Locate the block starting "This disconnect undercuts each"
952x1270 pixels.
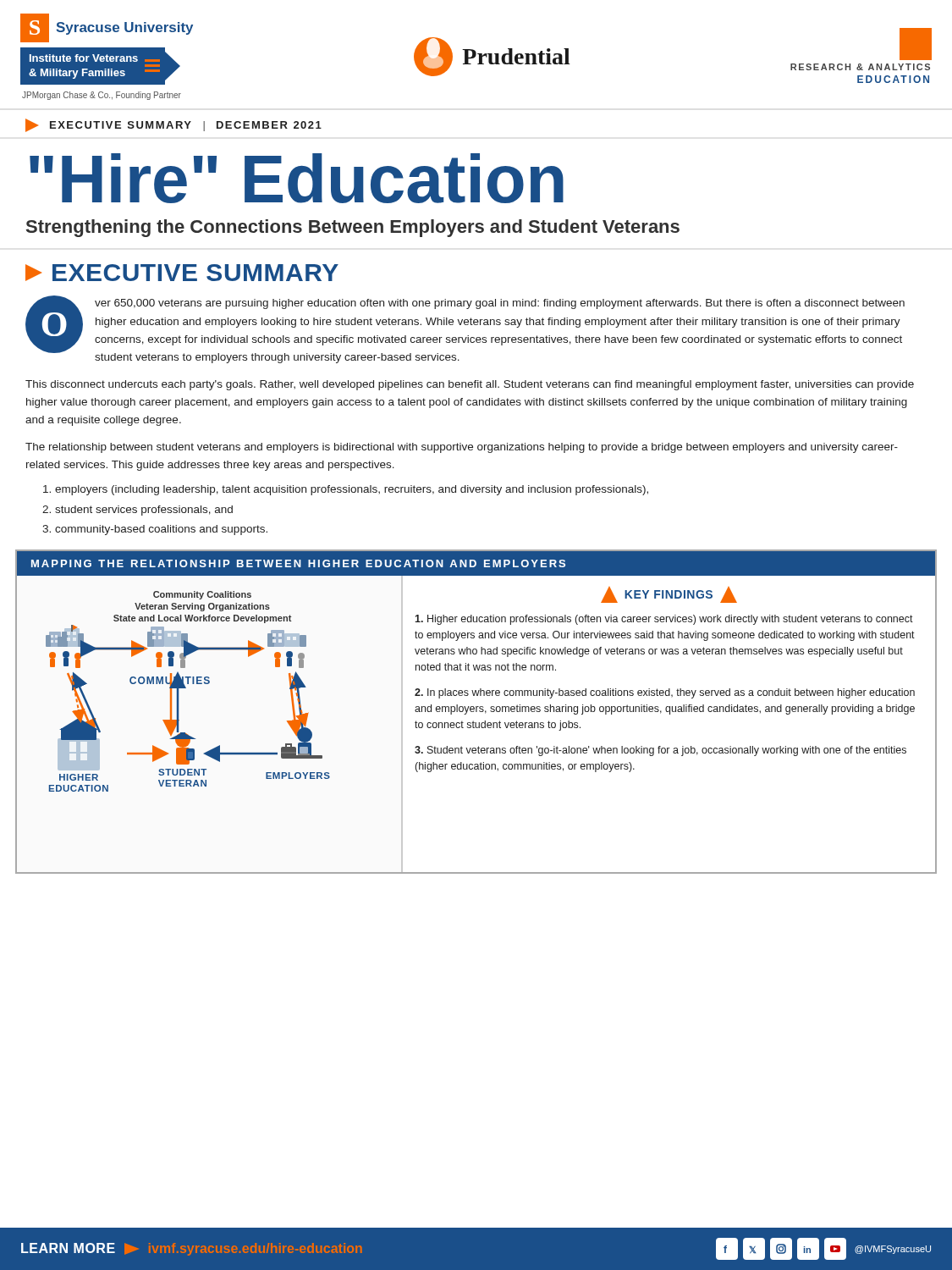(470, 402)
